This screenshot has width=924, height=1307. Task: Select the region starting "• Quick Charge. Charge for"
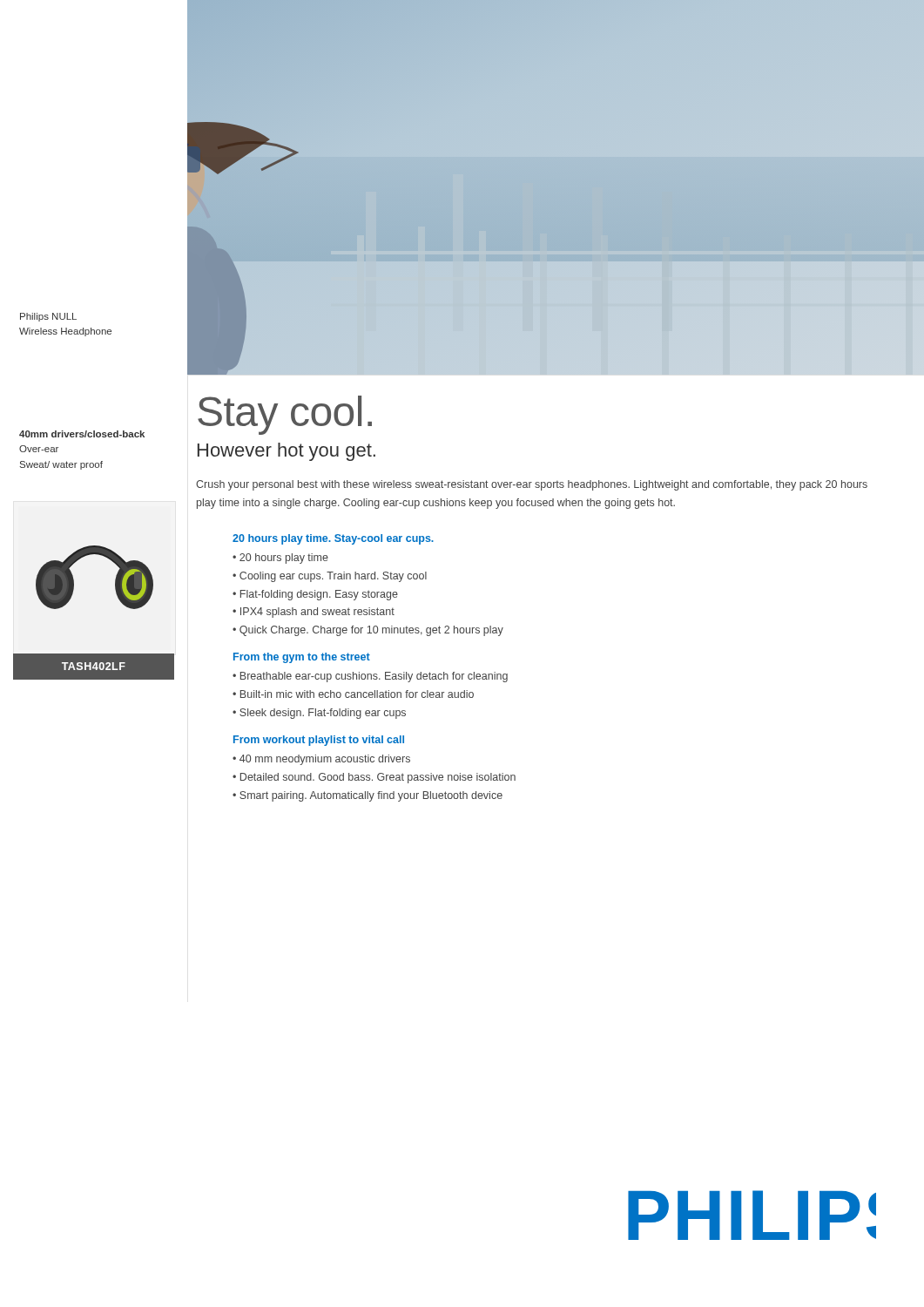click(368, 630)
